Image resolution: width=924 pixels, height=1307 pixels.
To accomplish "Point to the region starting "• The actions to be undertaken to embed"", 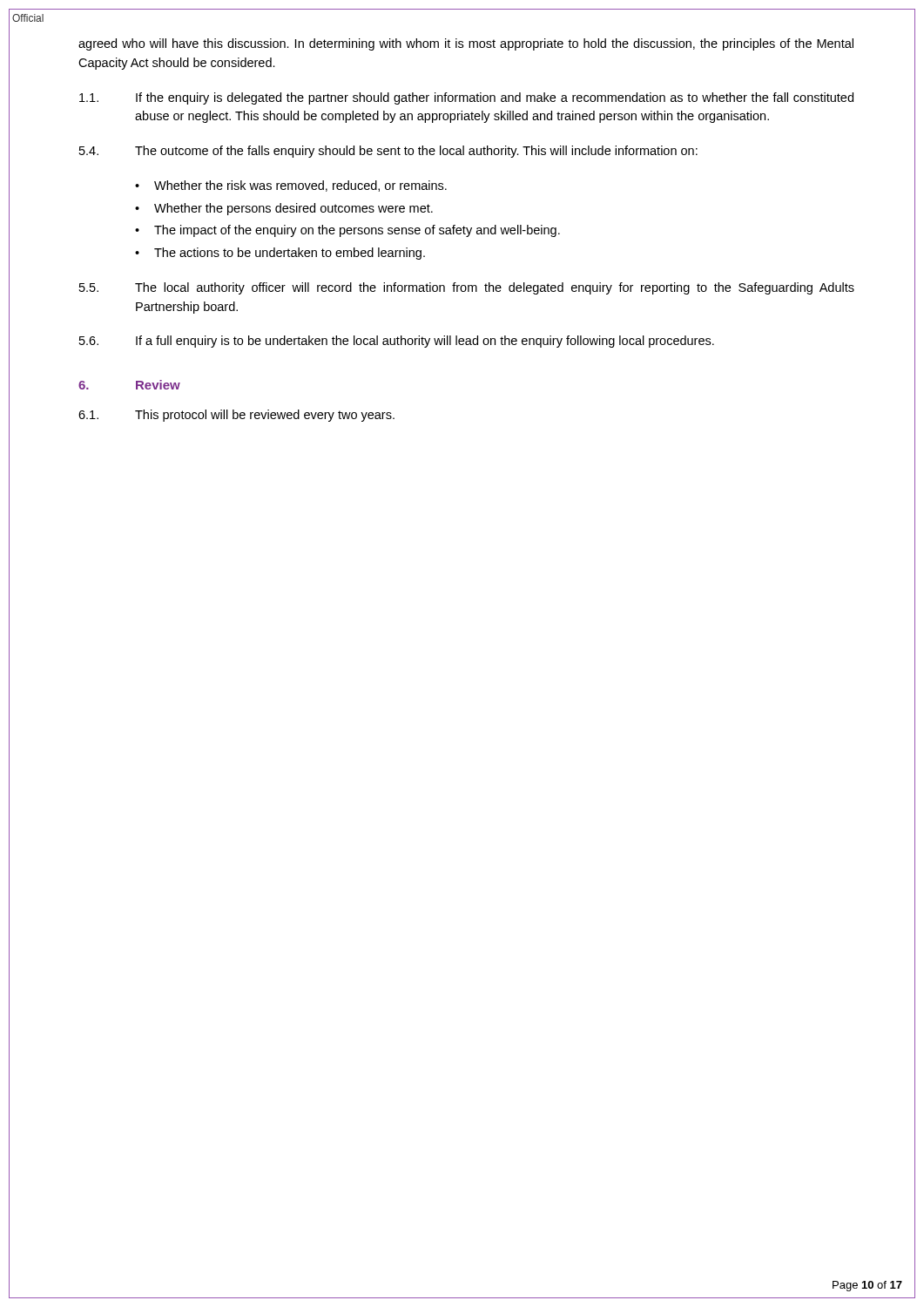I will (280, 253).
